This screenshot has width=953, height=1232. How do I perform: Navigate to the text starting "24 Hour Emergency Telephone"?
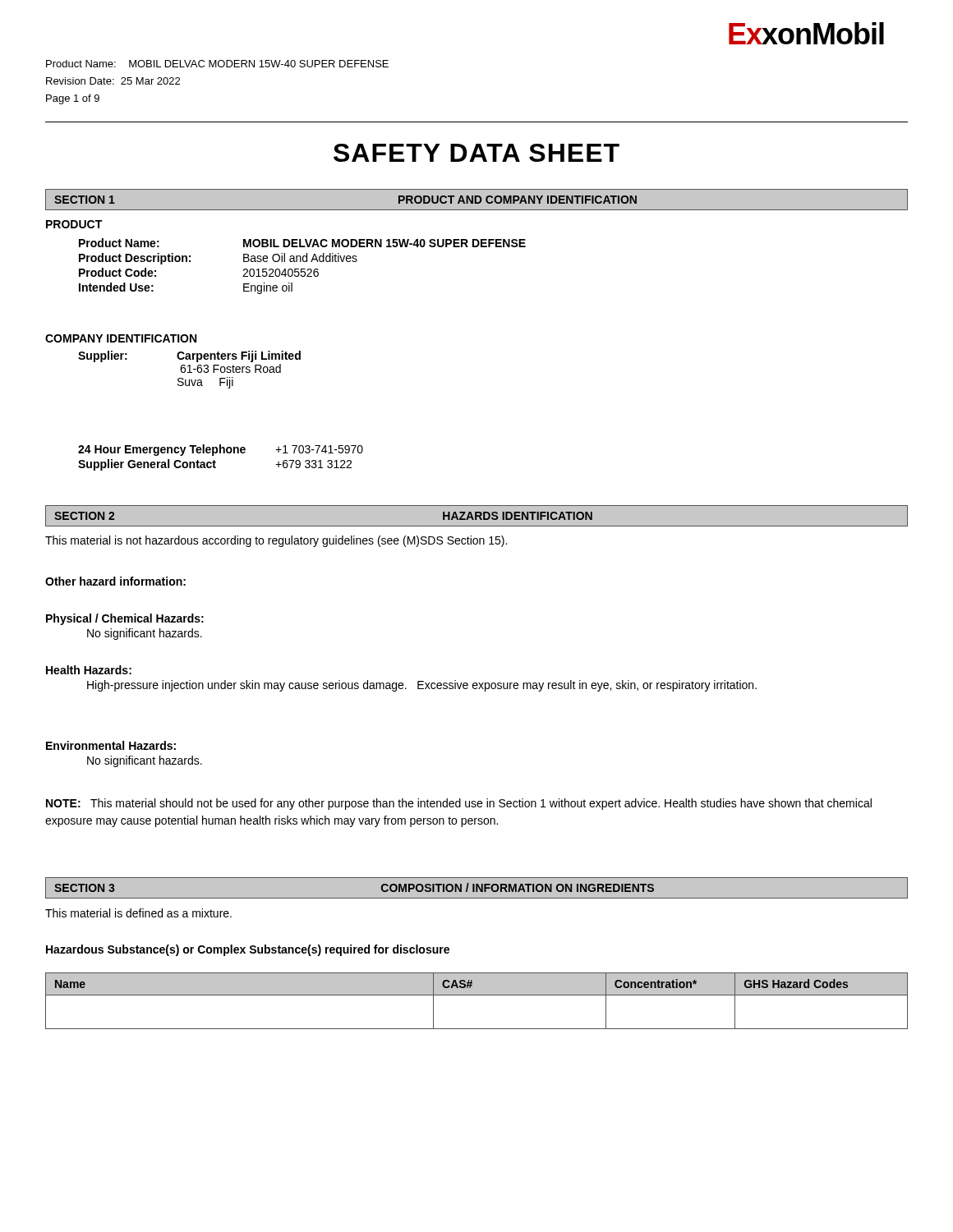point(221,457)
